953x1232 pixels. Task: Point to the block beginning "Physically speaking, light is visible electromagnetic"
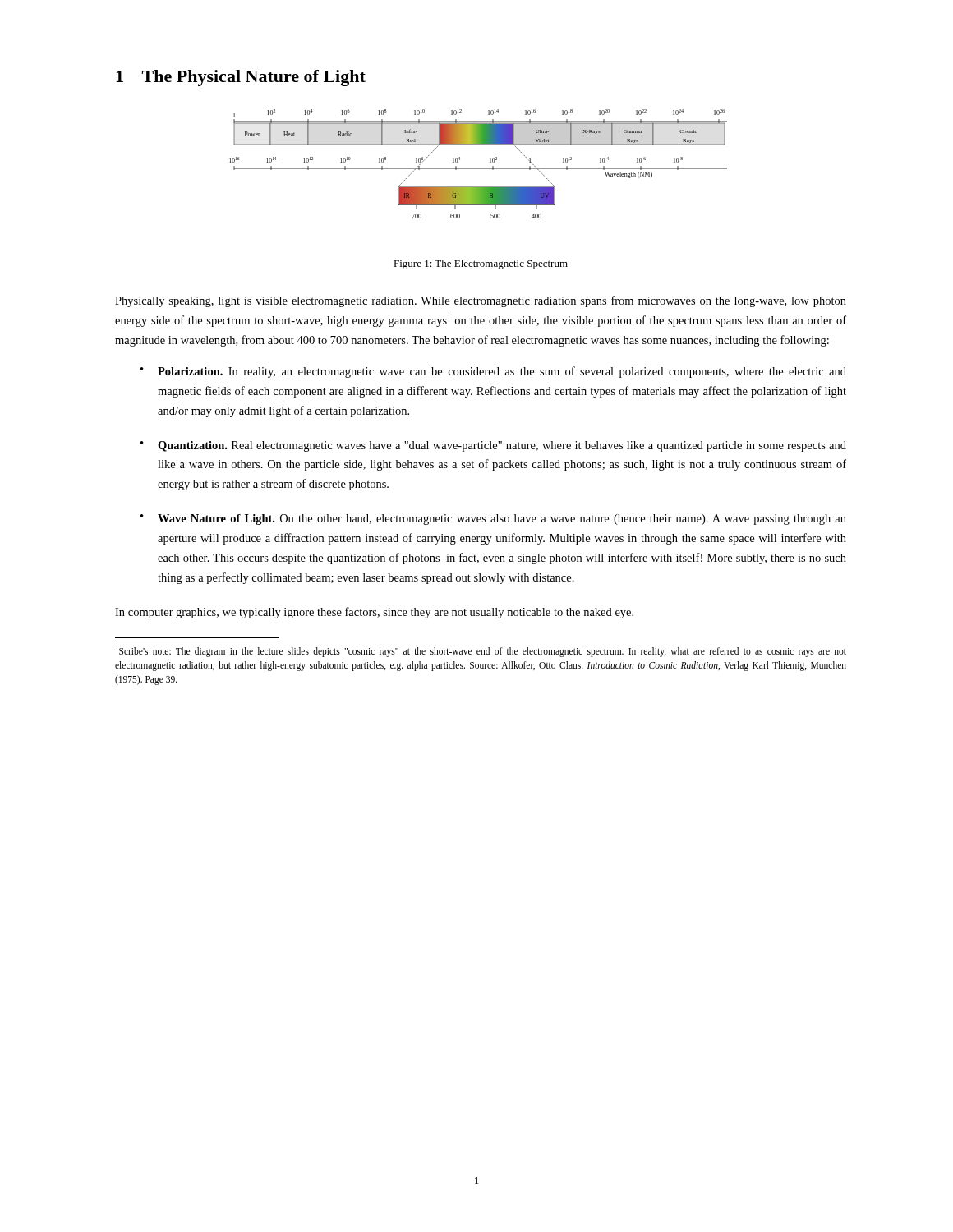click(x=481, y=320)
